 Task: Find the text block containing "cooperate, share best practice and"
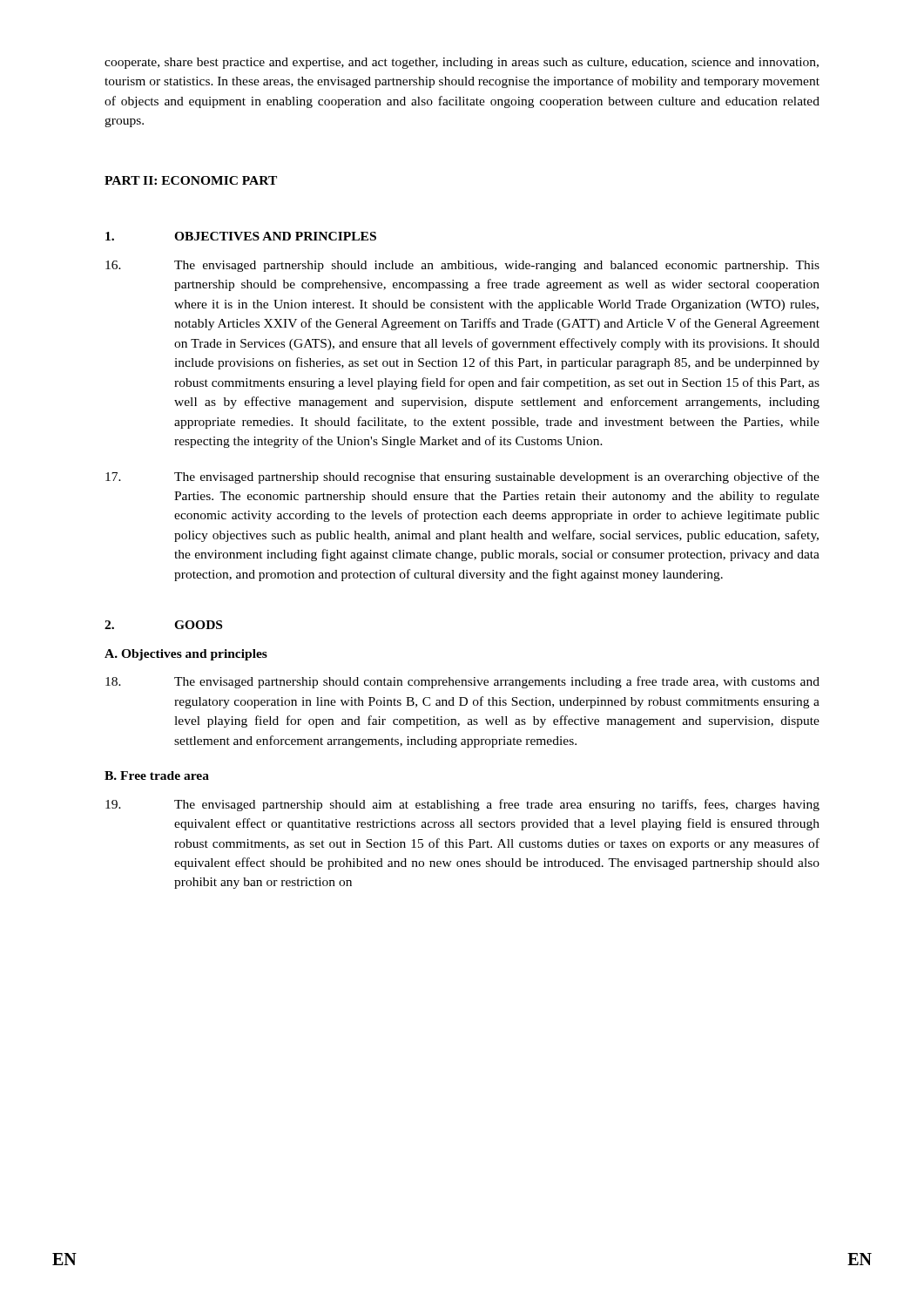(x=462, y=91)
